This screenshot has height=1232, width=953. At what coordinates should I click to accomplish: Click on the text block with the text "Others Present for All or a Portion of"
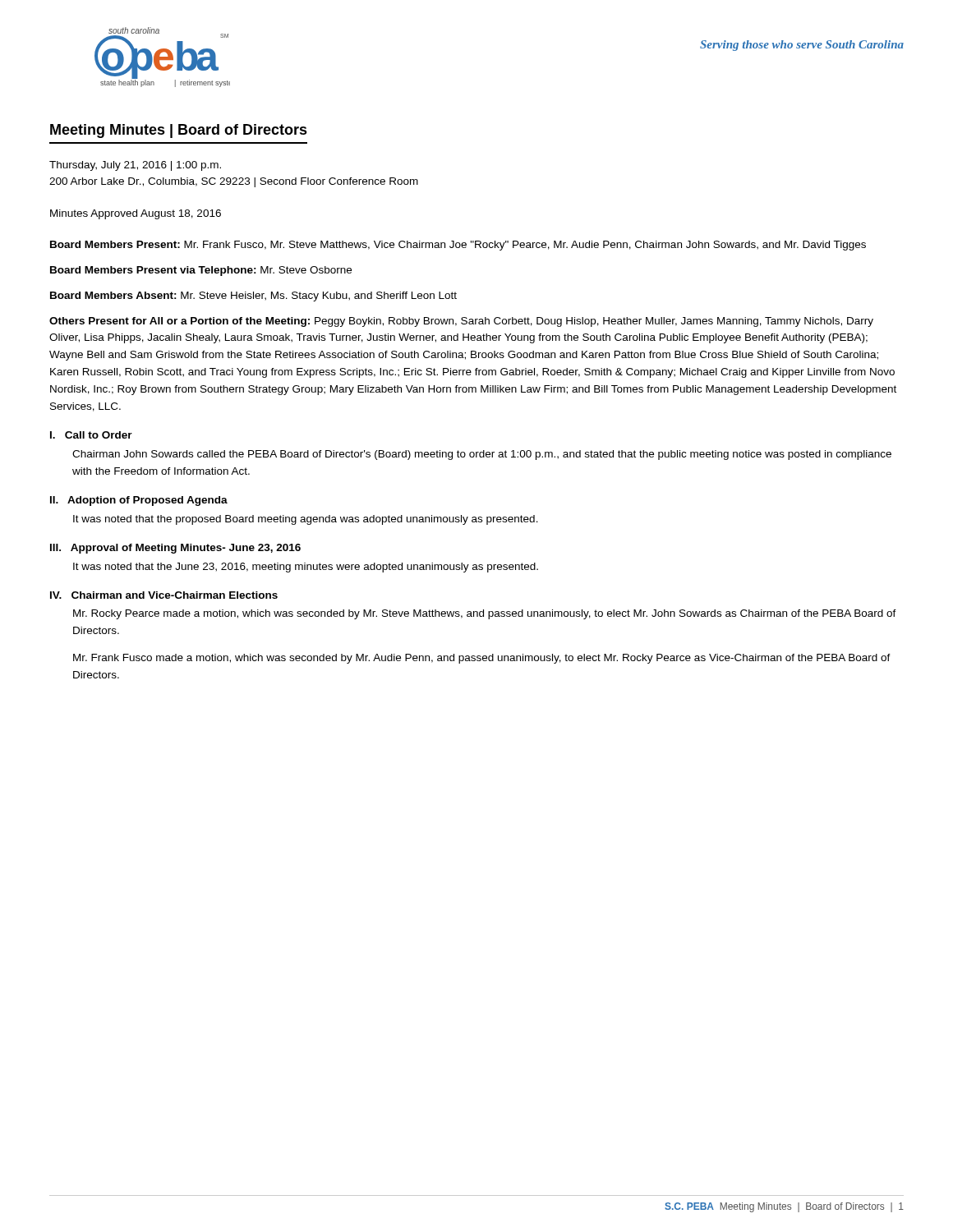pyautogui.click(x=476, y=364)
